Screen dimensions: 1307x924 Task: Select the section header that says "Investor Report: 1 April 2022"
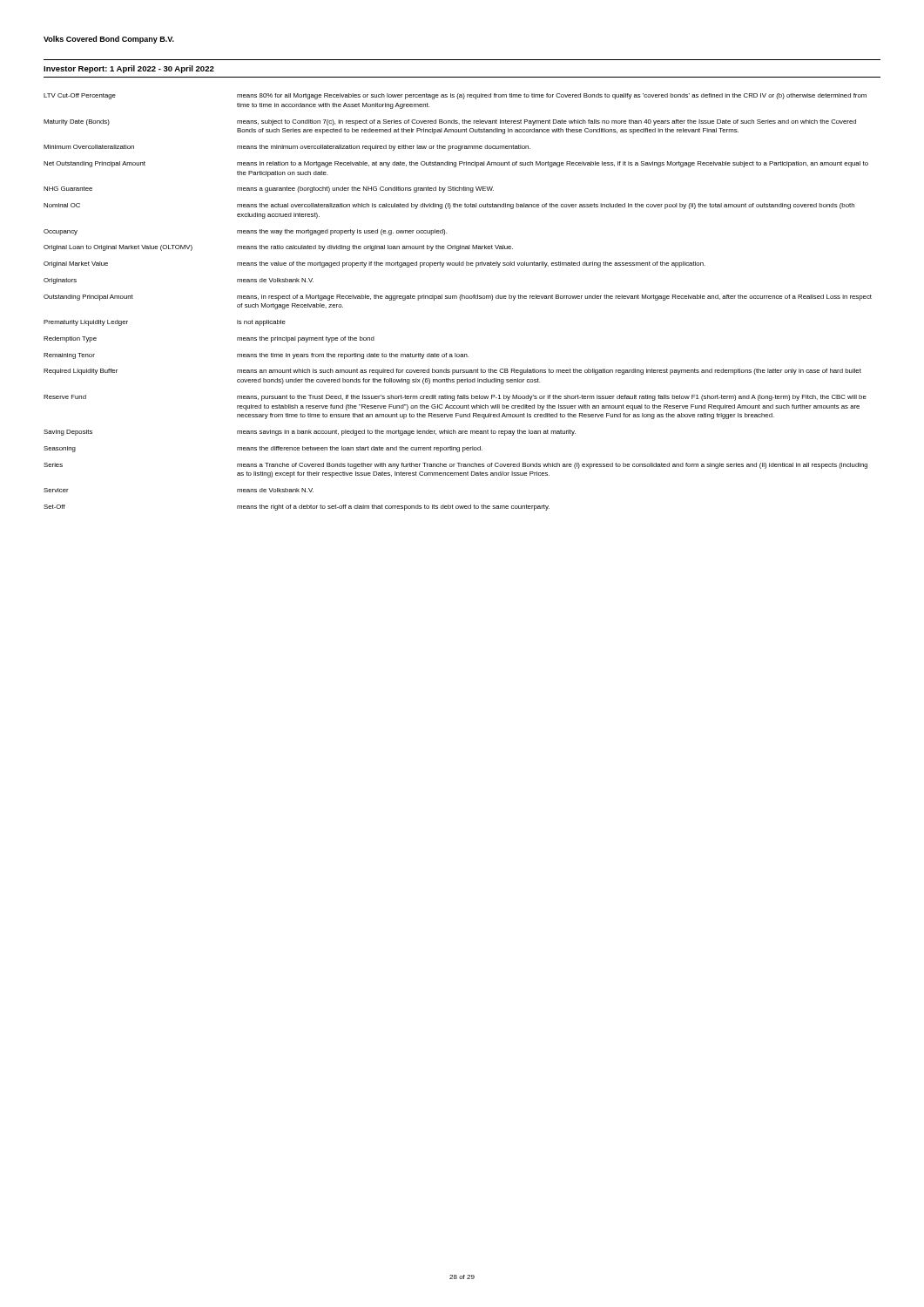tap(129, 68)
